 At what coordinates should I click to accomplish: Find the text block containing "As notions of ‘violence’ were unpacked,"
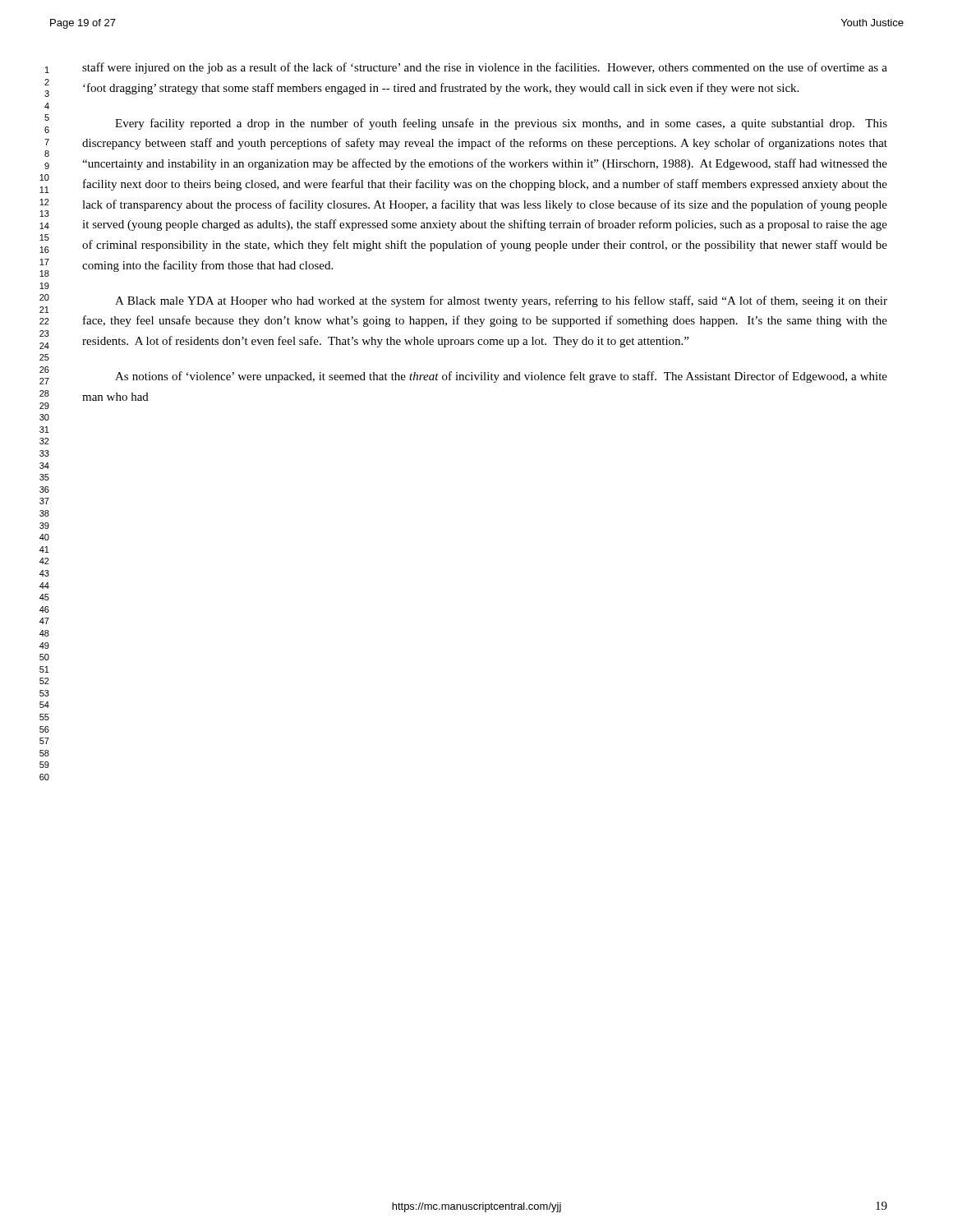(485, 386)
